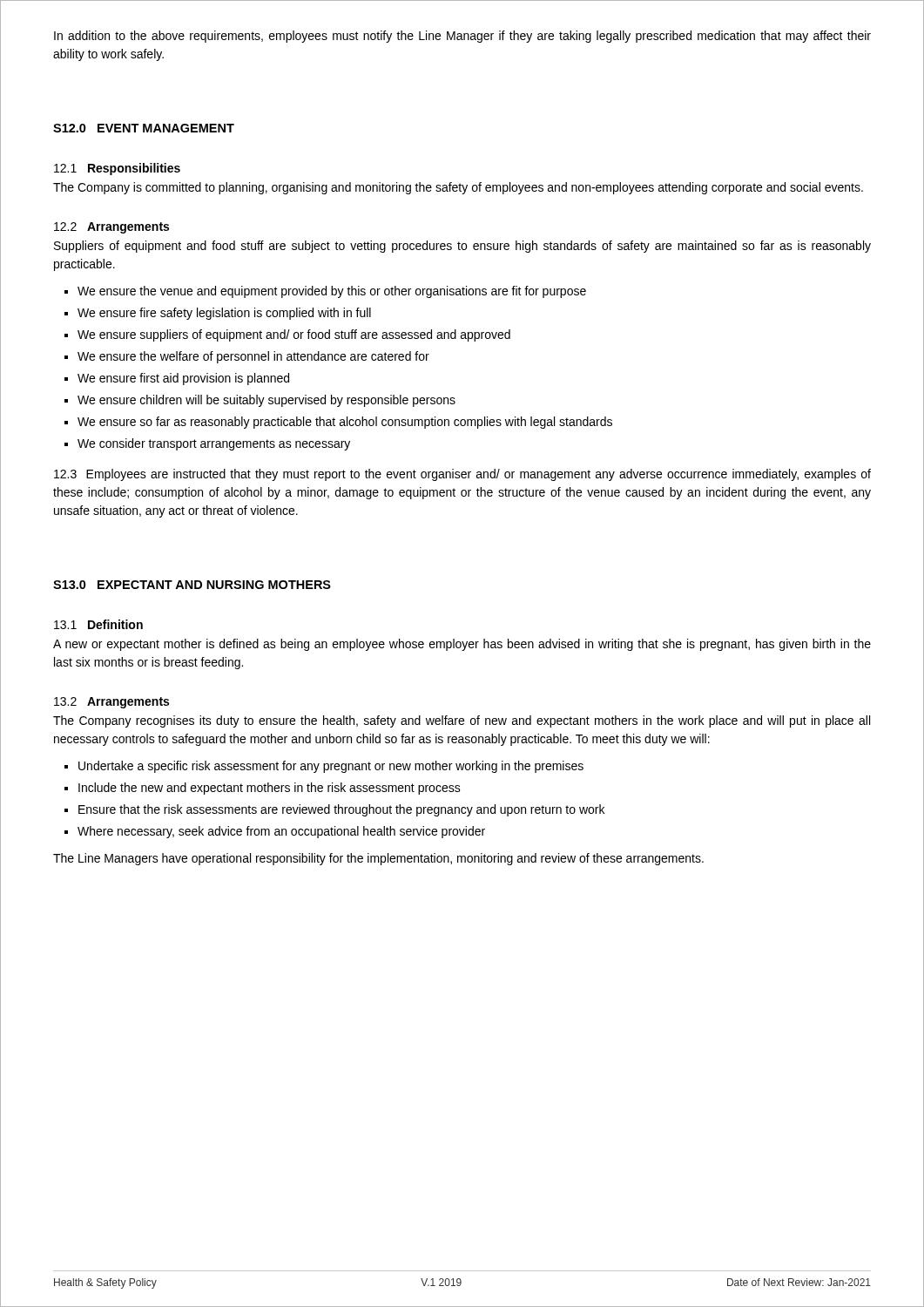Locate the list item with the text "Include the new and expectant mothers in the"
Viewport: 924px width, 1307px height.
[269, 788]
